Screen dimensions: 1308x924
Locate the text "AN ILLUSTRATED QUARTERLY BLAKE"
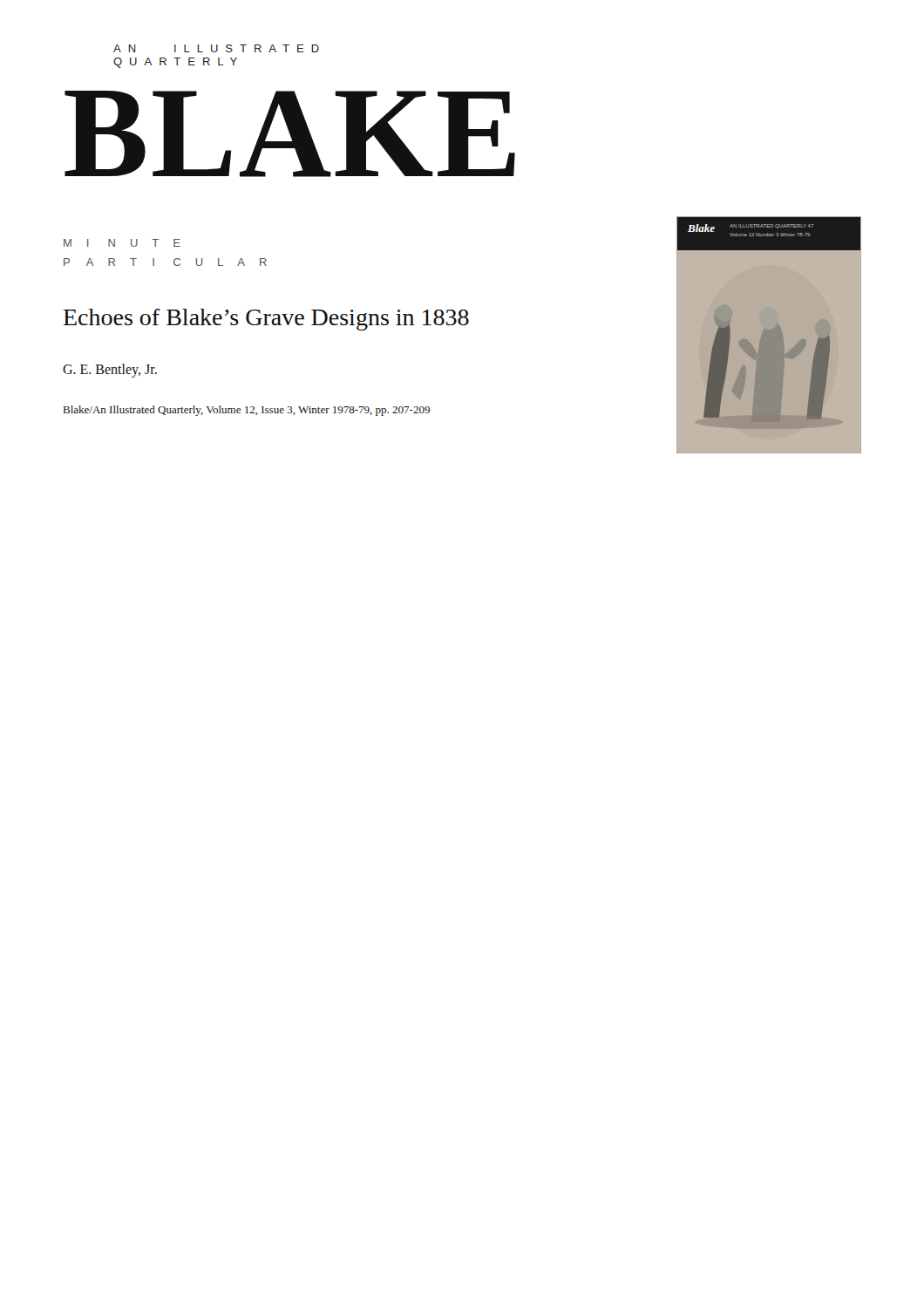[272, 119]
